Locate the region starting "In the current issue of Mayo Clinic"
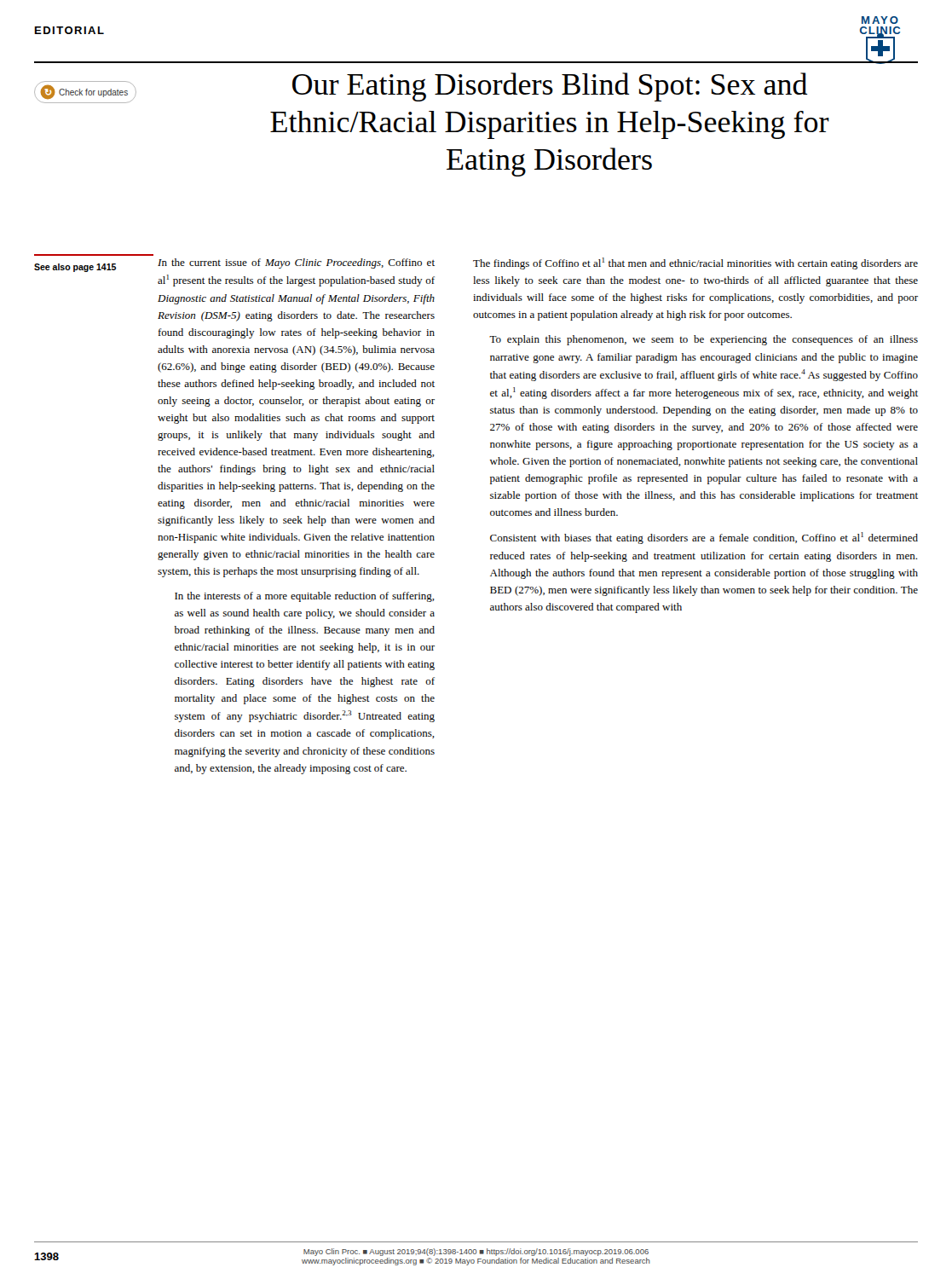 pos(296,515)
